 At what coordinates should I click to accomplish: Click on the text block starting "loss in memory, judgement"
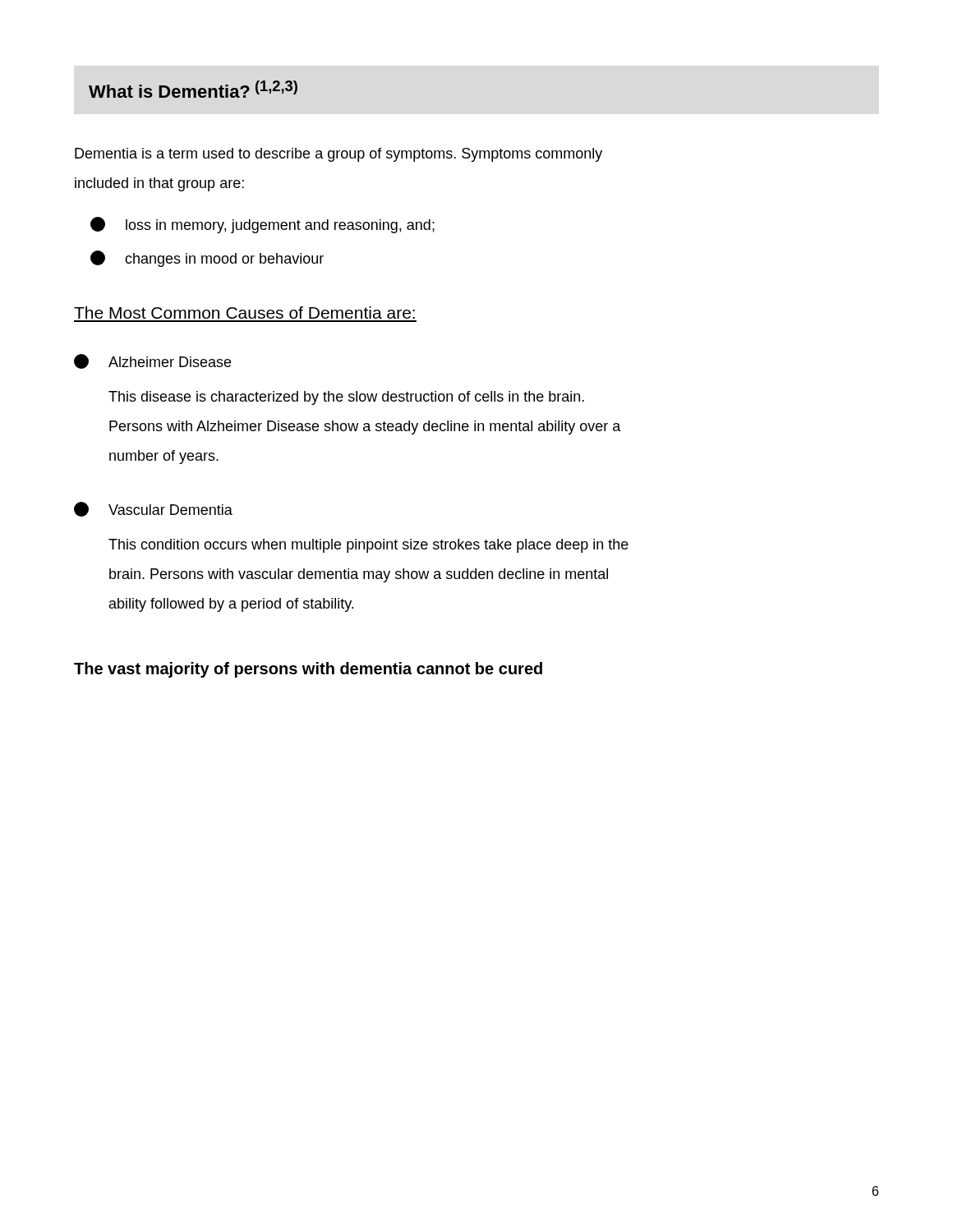[263, 226]
